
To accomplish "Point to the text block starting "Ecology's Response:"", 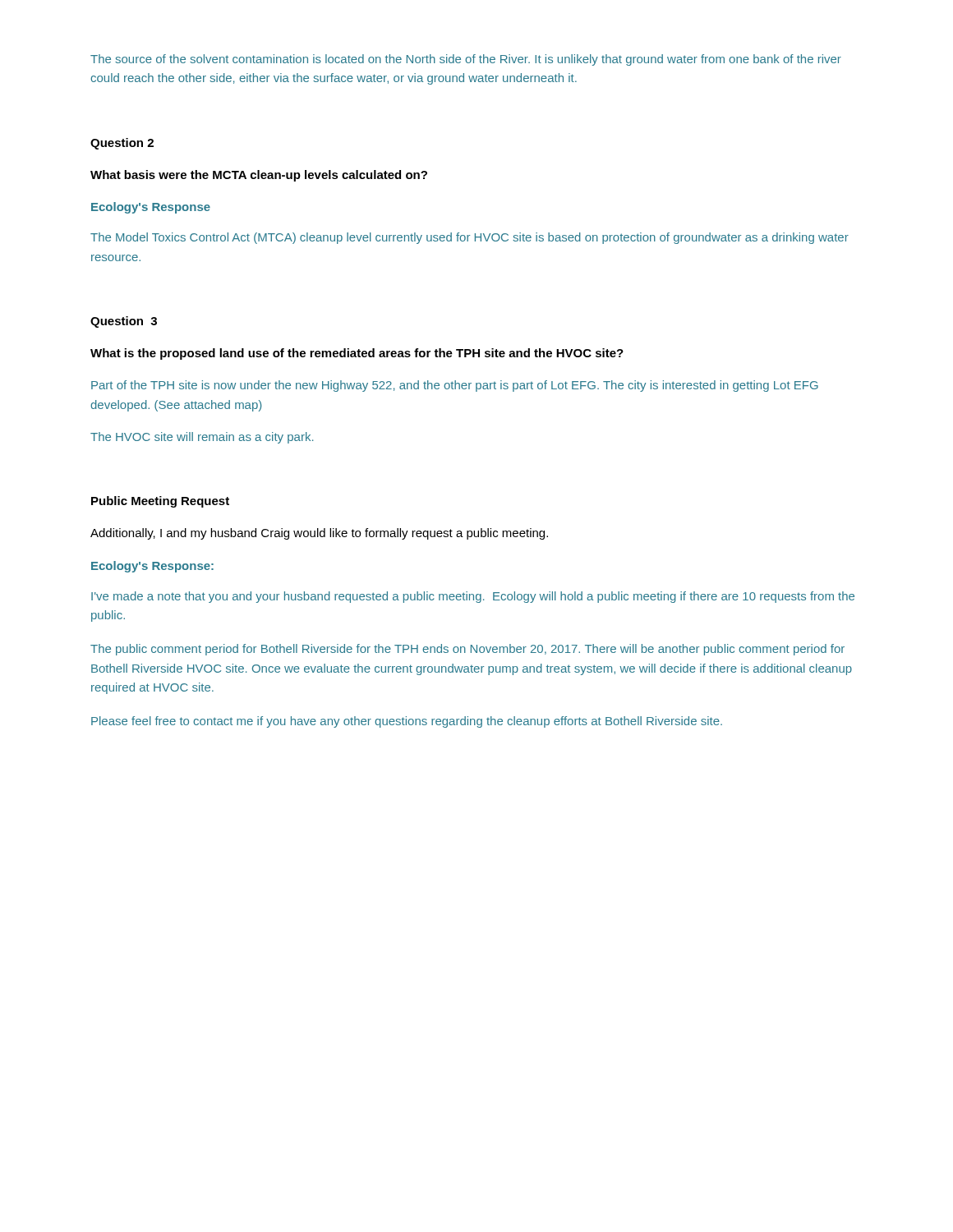I will pos(152,565).
